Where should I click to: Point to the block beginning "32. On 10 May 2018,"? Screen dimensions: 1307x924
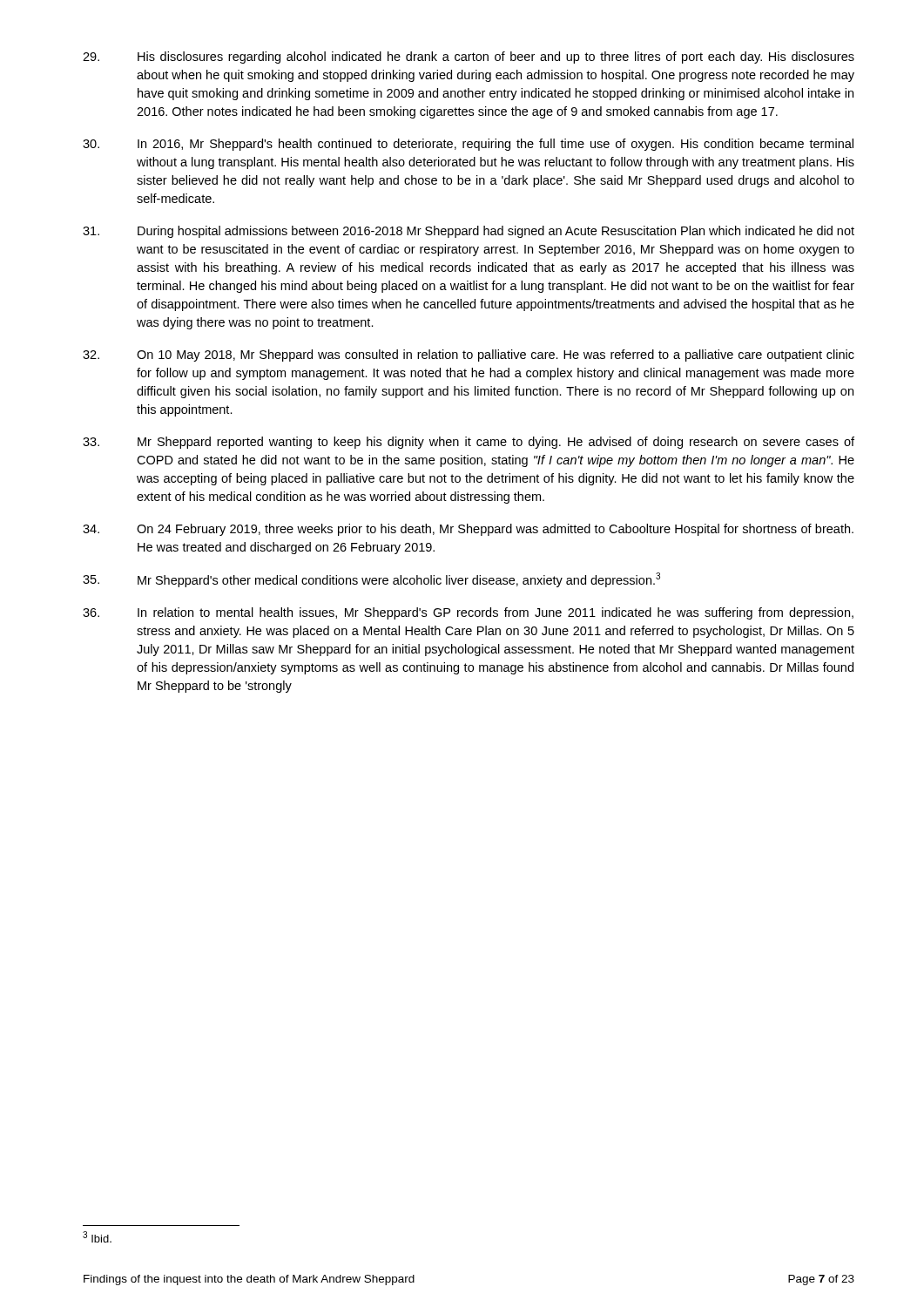pyautogui.click(x=469, y=383)
